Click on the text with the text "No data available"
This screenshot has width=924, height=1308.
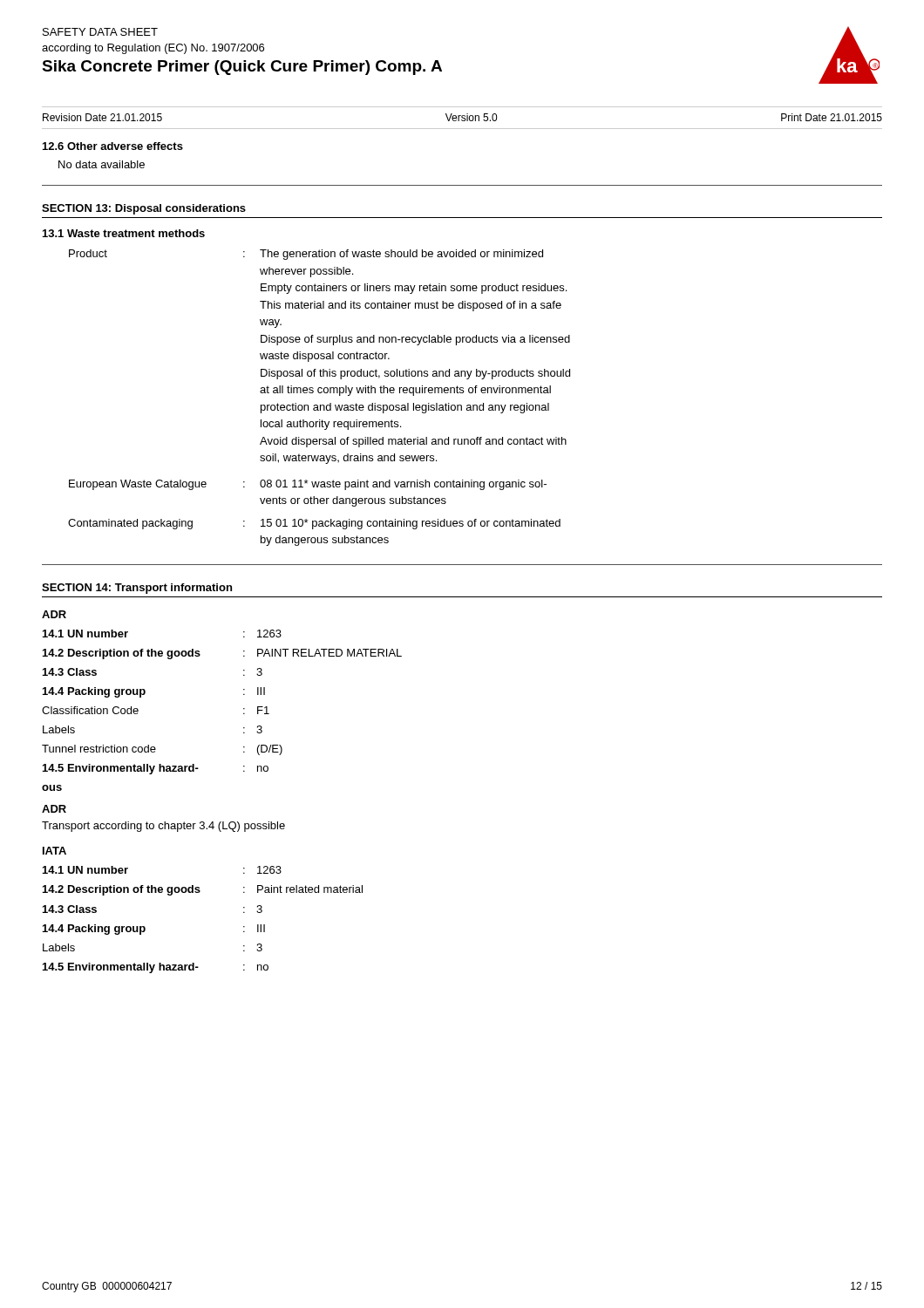(101, 164)
